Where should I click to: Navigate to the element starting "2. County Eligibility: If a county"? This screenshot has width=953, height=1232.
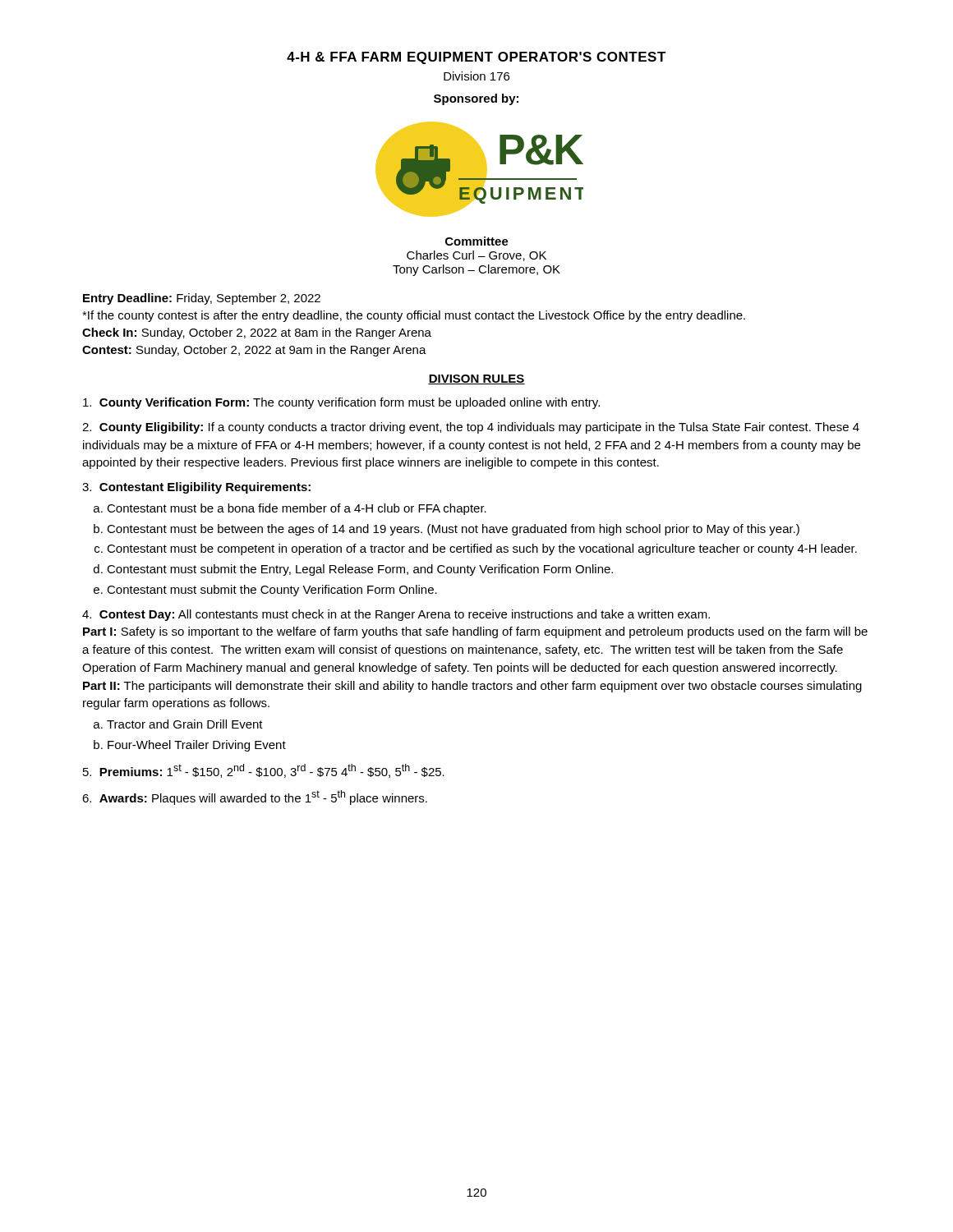[x=472, y=444]
